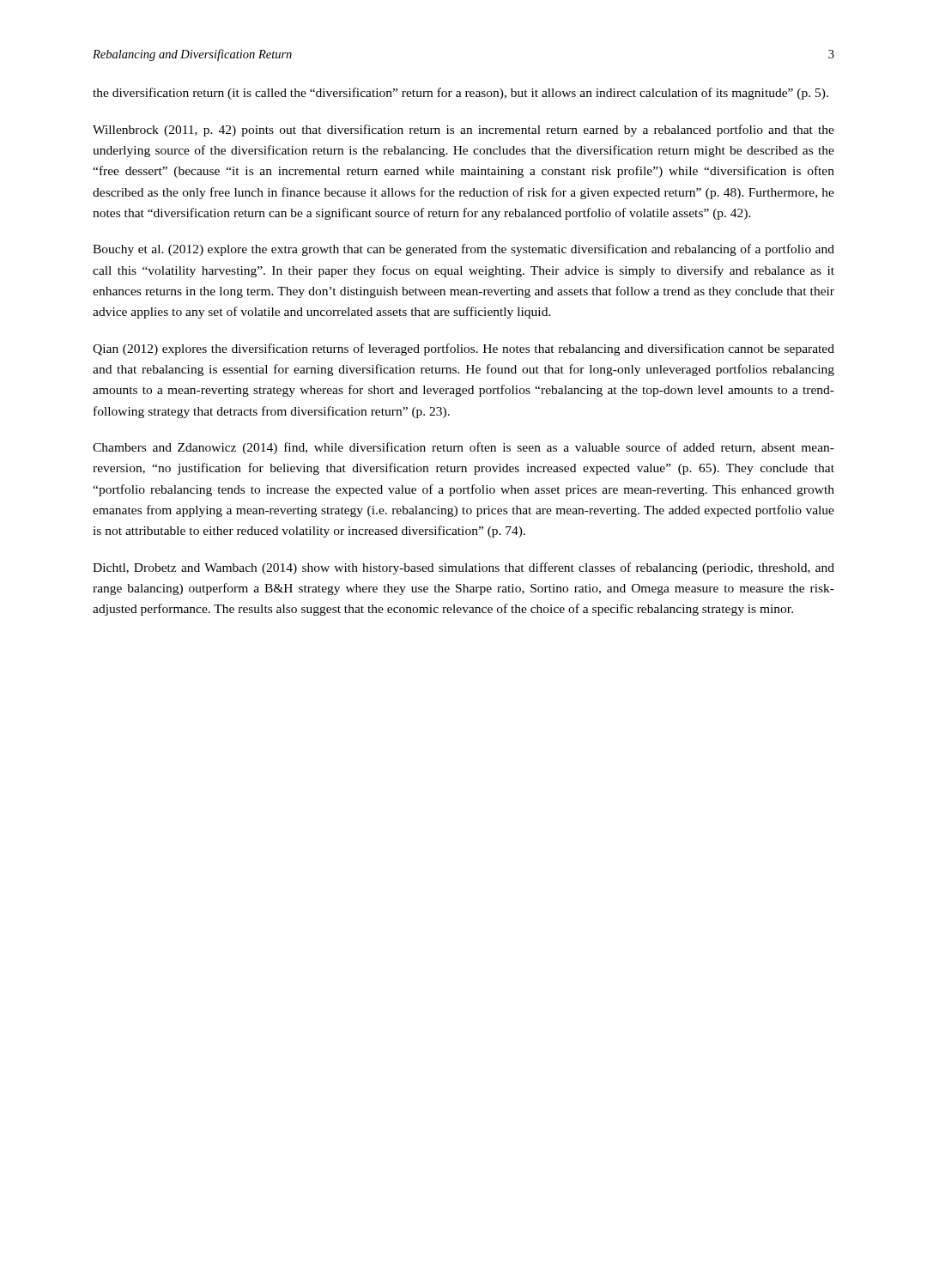927x1288 pixels.
Task: Navigate to the text block starting "Willenbrock (2011, p."
Action: [x=464, y=171]
